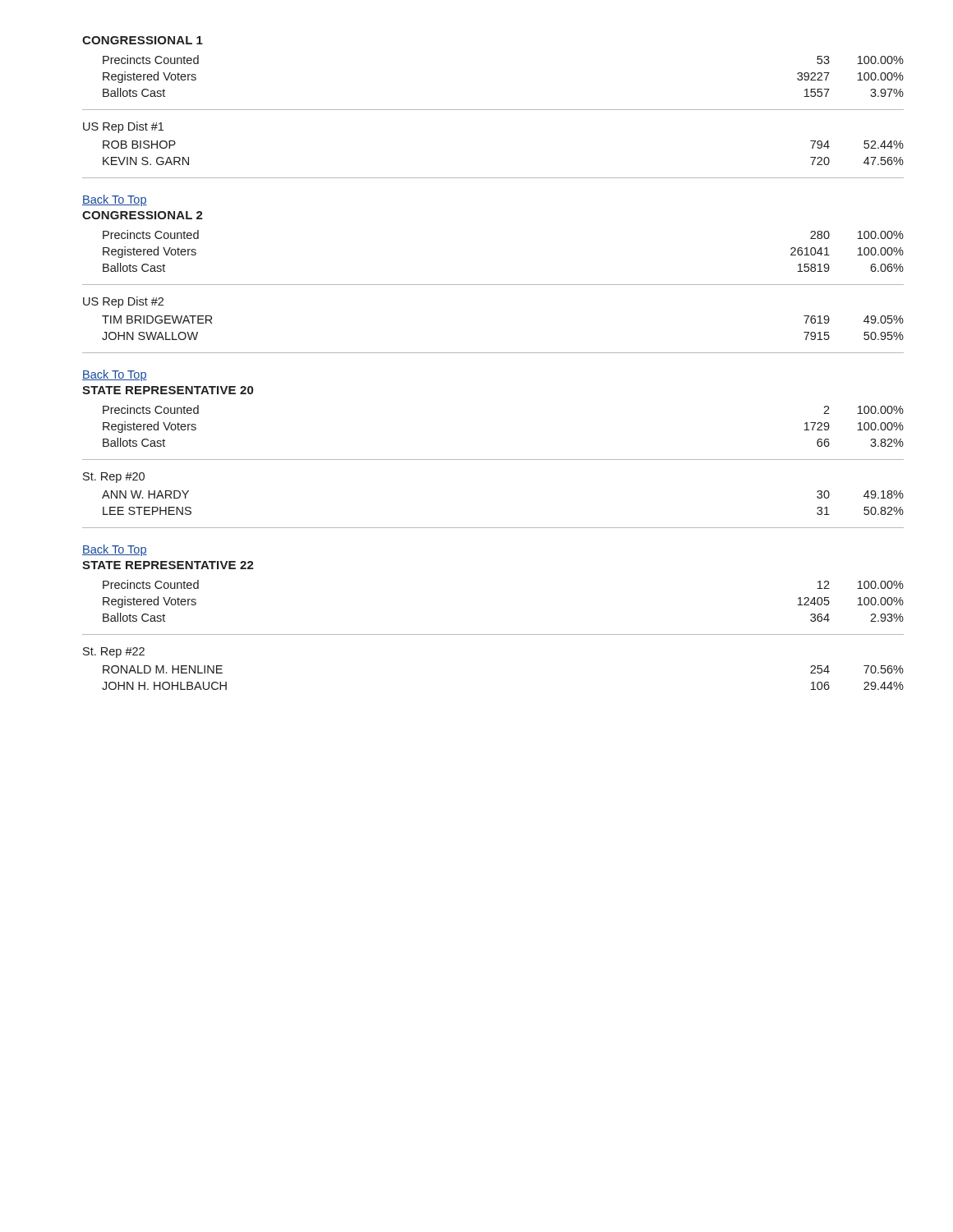Find the block on this page that starts "Precincts Counted 280 100.00% Registered Voters"

click(x=147, y=235)
